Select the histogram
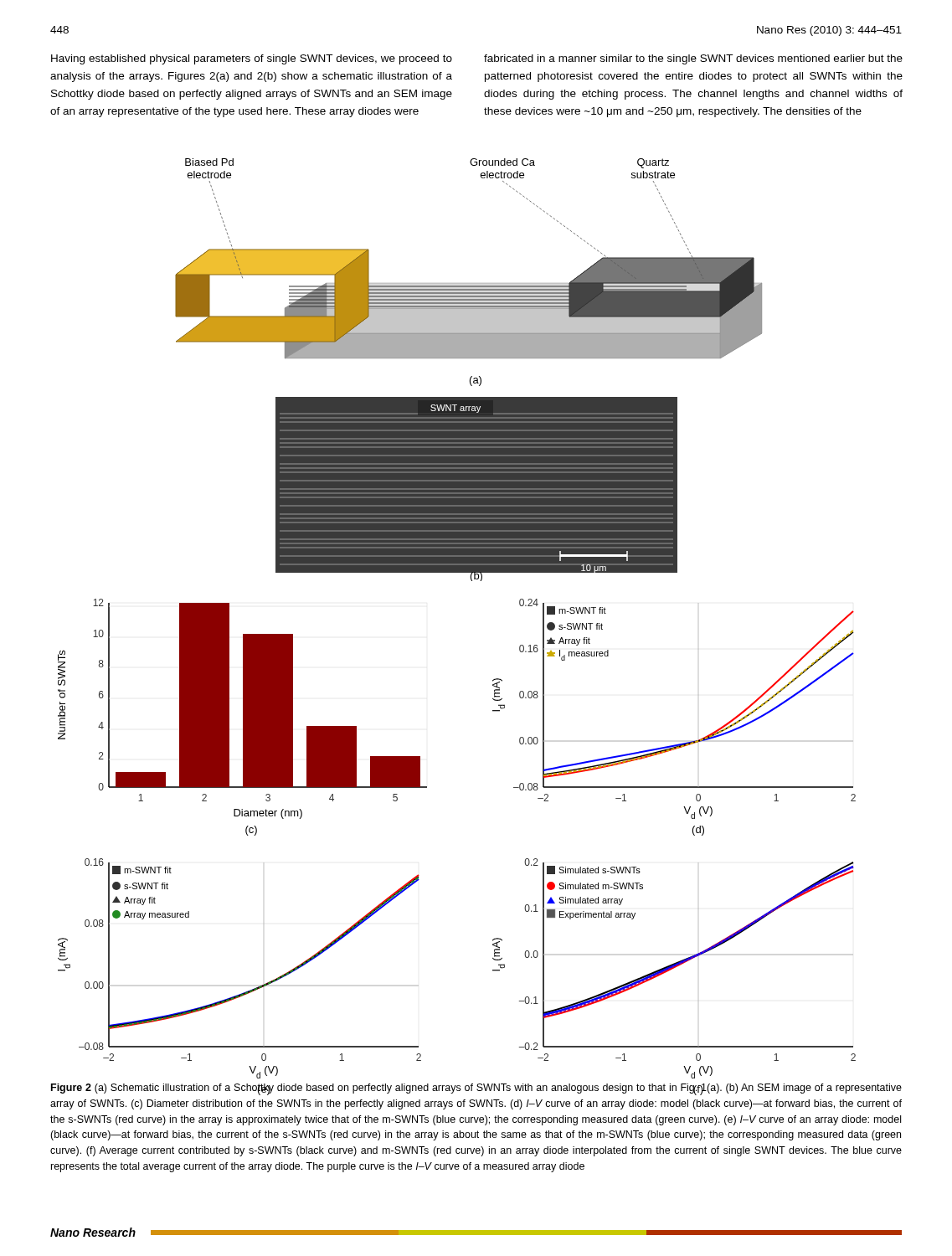 [x=259, y=712]
